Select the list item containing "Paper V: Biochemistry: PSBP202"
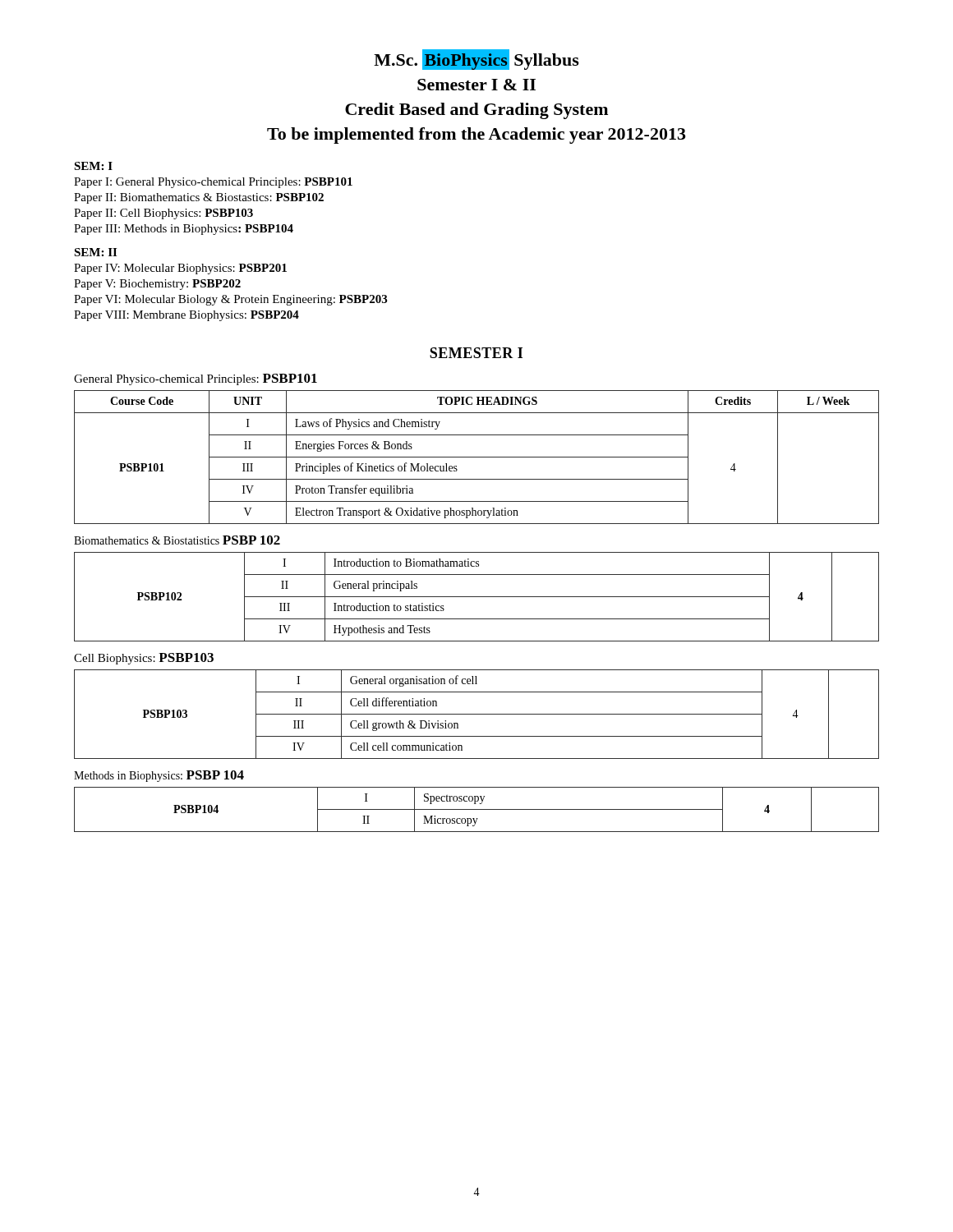Viewport: 953px width, 1232px height. point(157,283)
